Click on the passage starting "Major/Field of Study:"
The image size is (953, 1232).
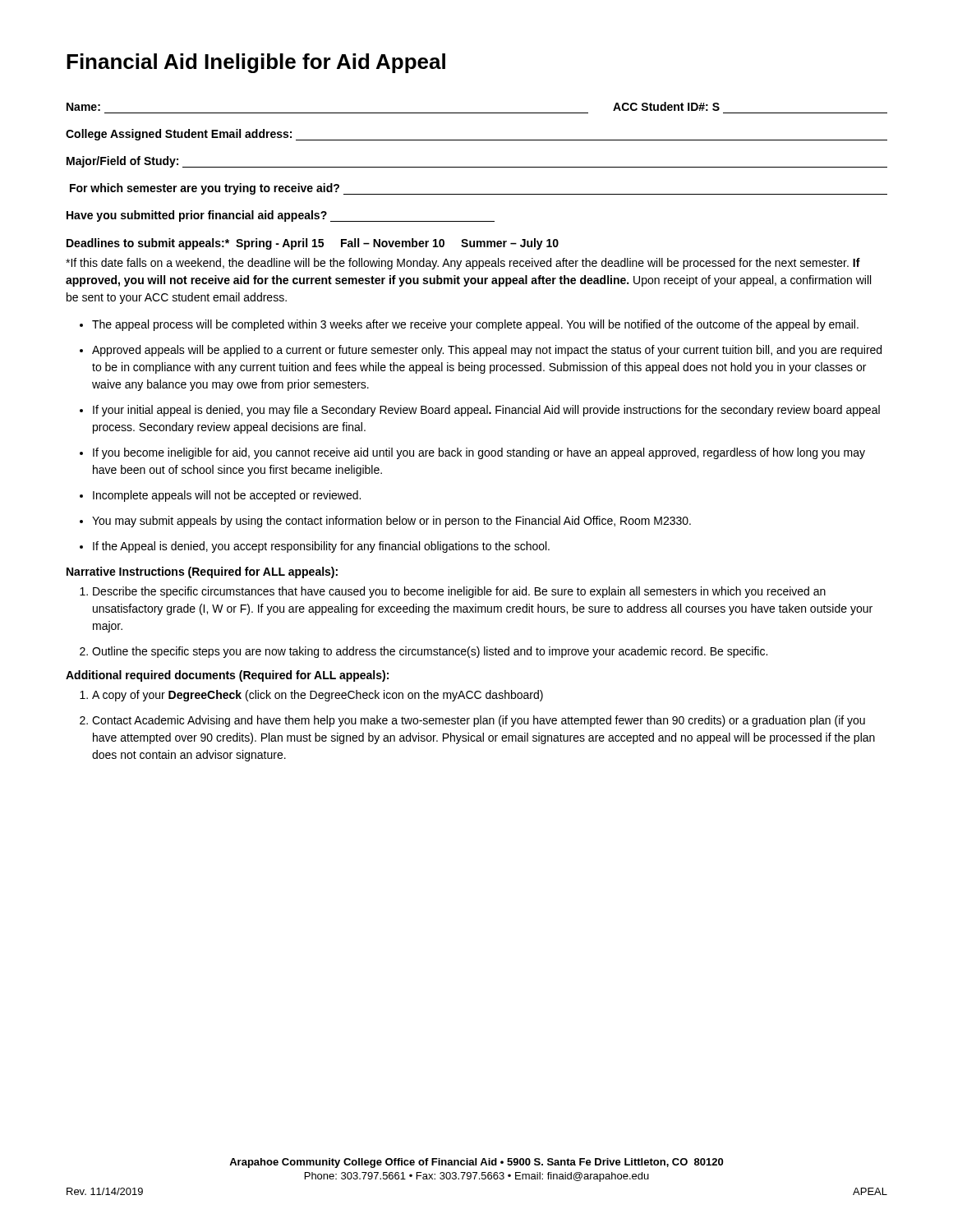(x=476, y=161)
